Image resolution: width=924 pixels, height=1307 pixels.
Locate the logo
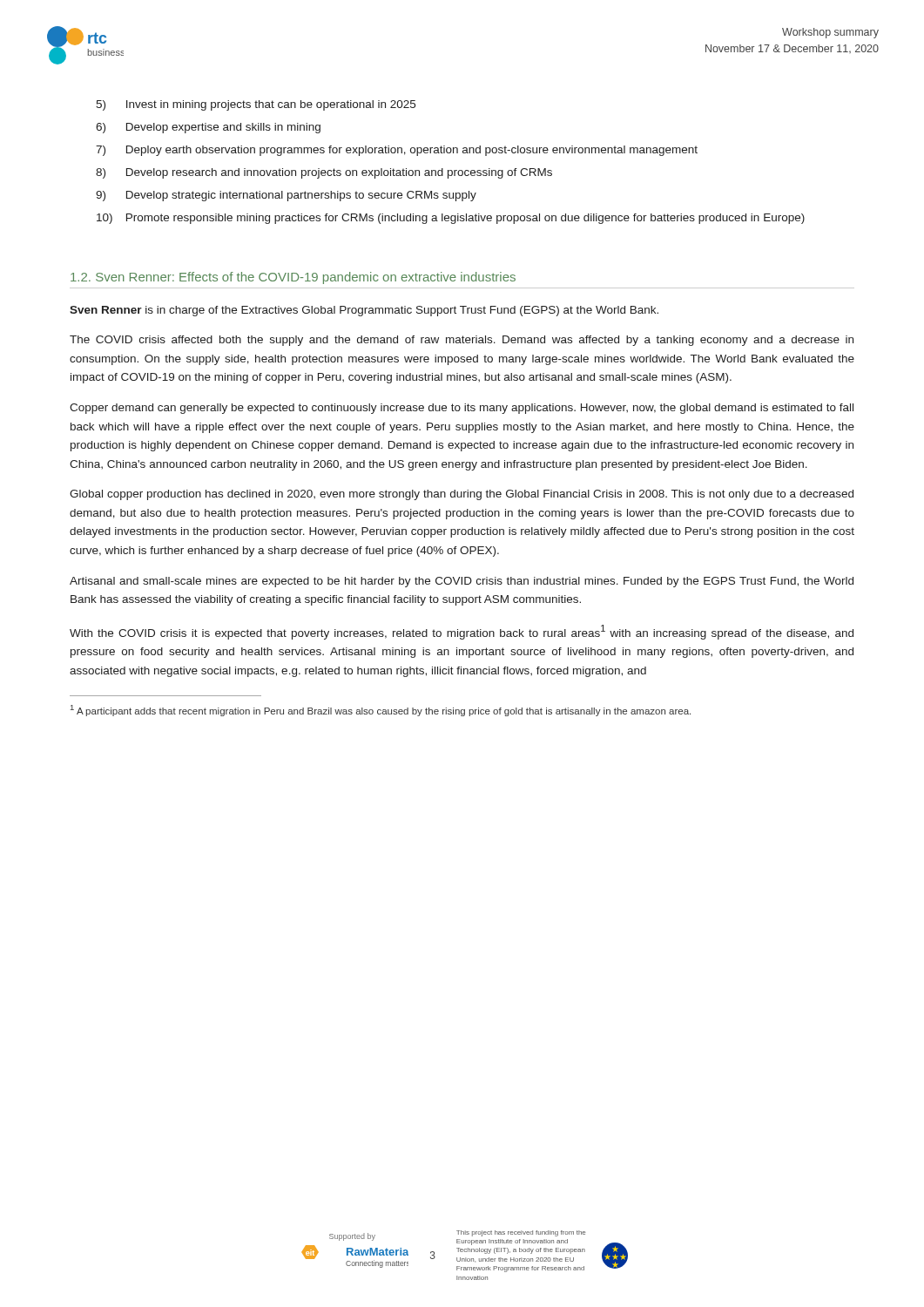(x=84, y=51)
